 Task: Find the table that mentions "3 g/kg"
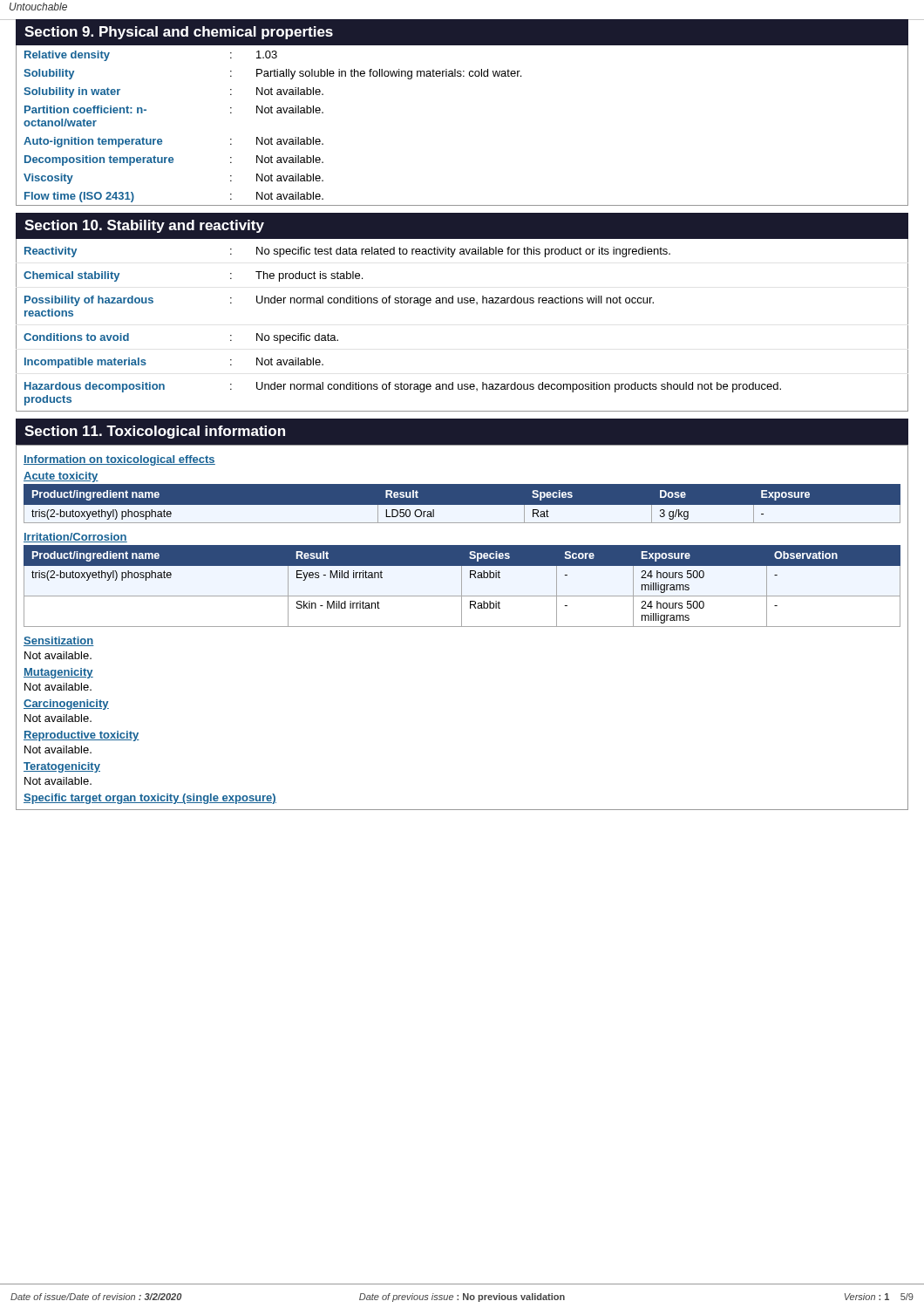coord(462,504)
